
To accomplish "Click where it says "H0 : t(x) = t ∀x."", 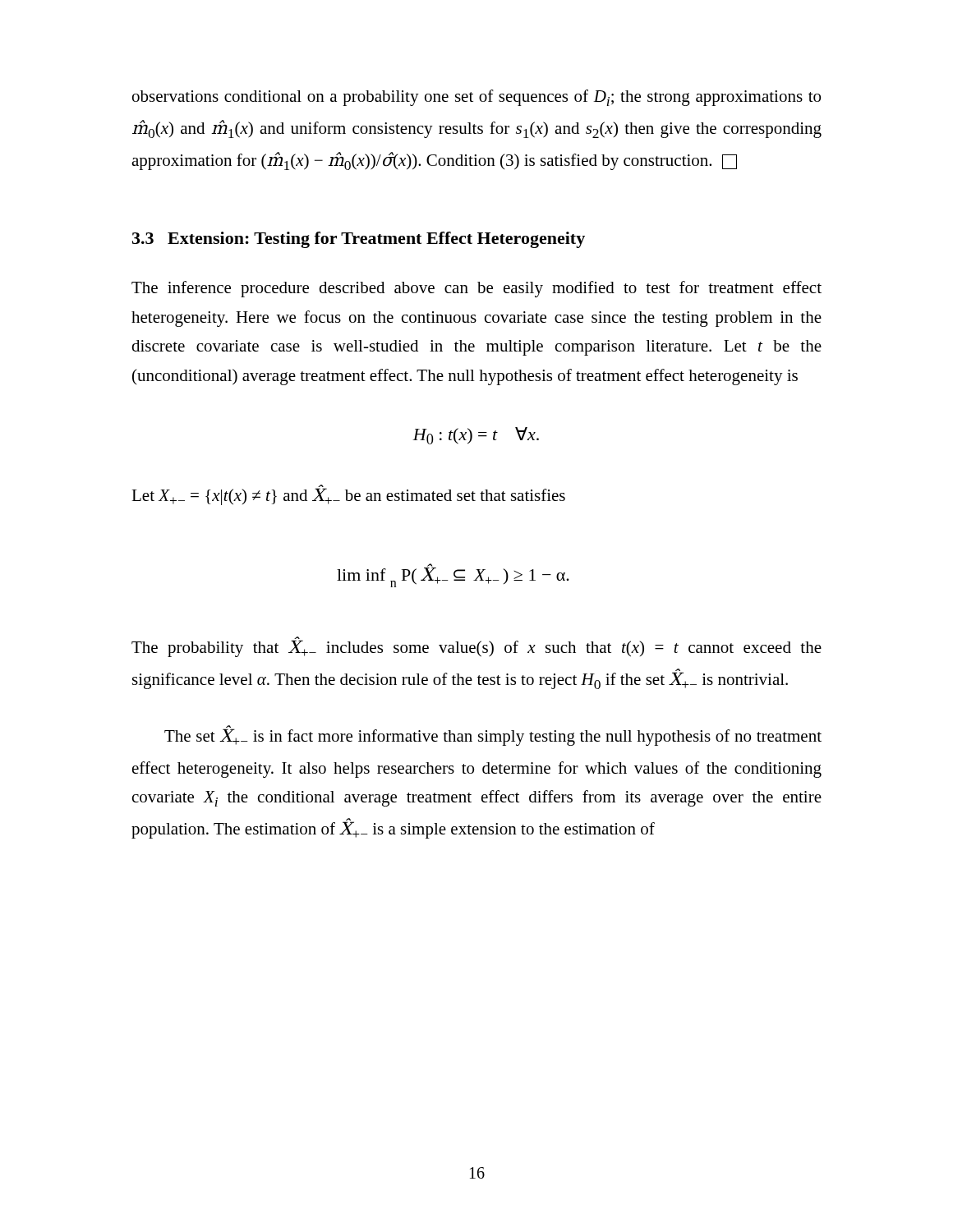I will (x=476, y=436).
